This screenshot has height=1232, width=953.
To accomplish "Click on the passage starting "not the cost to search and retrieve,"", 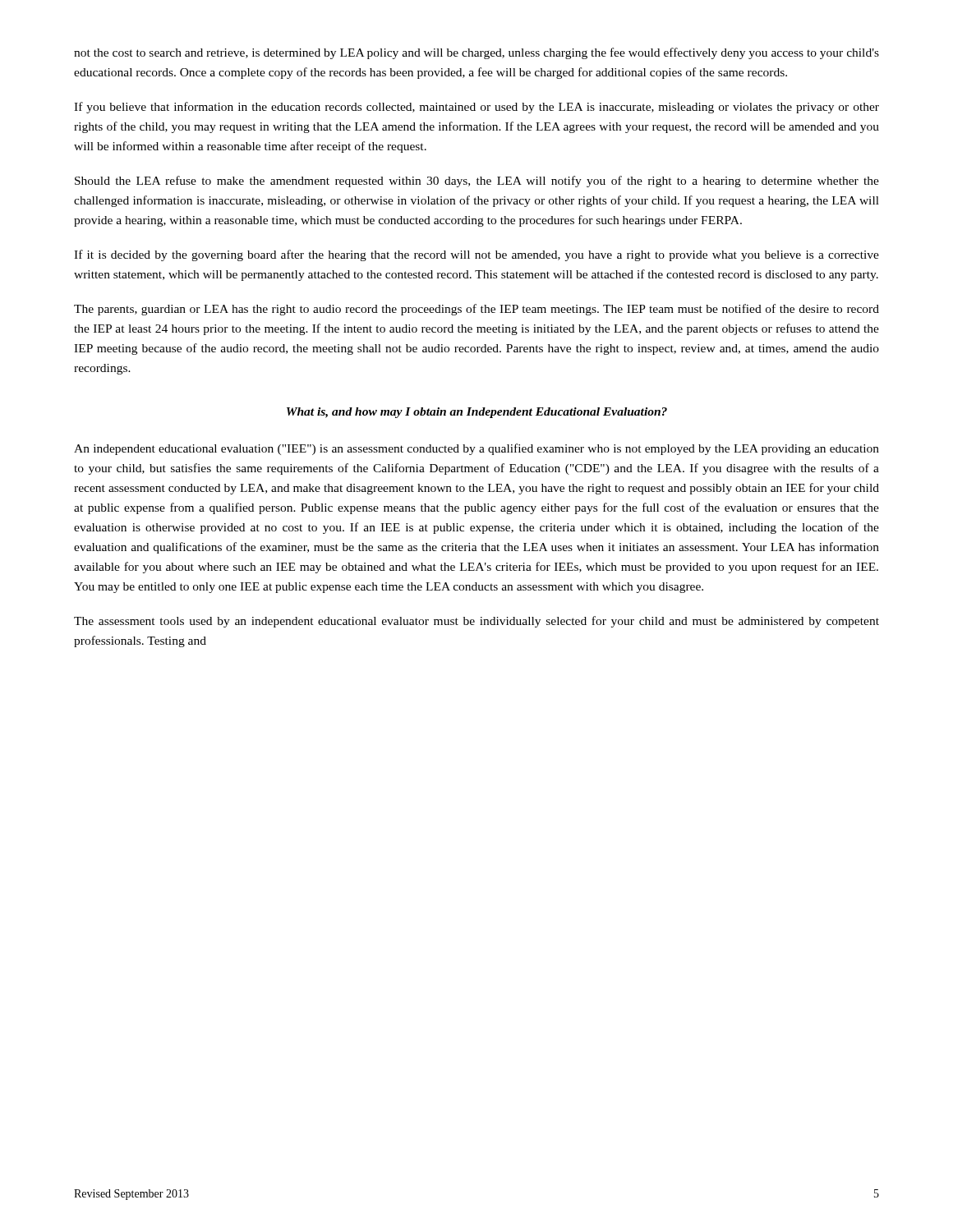I will 476,62.
